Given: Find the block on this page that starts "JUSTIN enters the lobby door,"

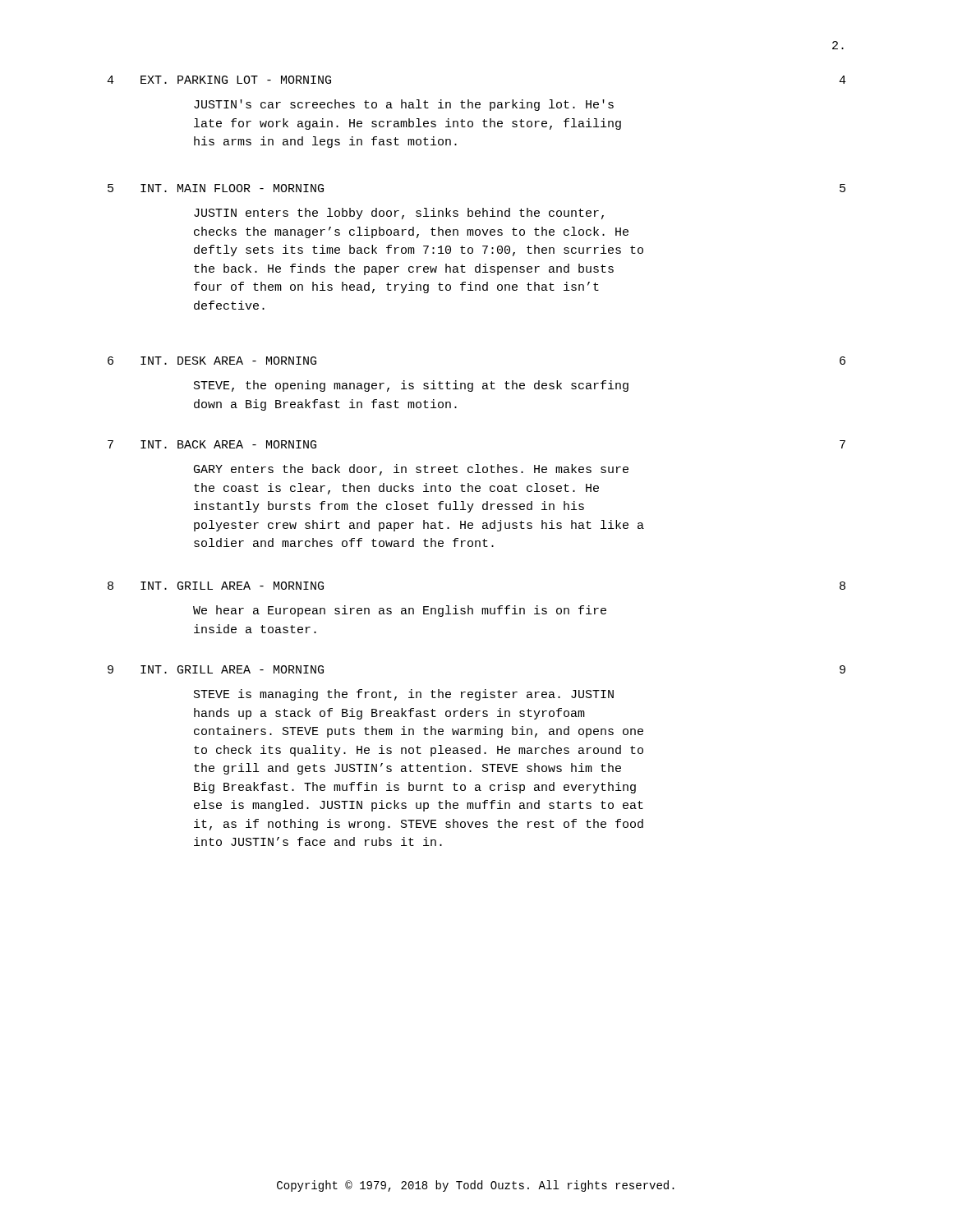Looking at the screenshot, I should click(x=419, y=260).
